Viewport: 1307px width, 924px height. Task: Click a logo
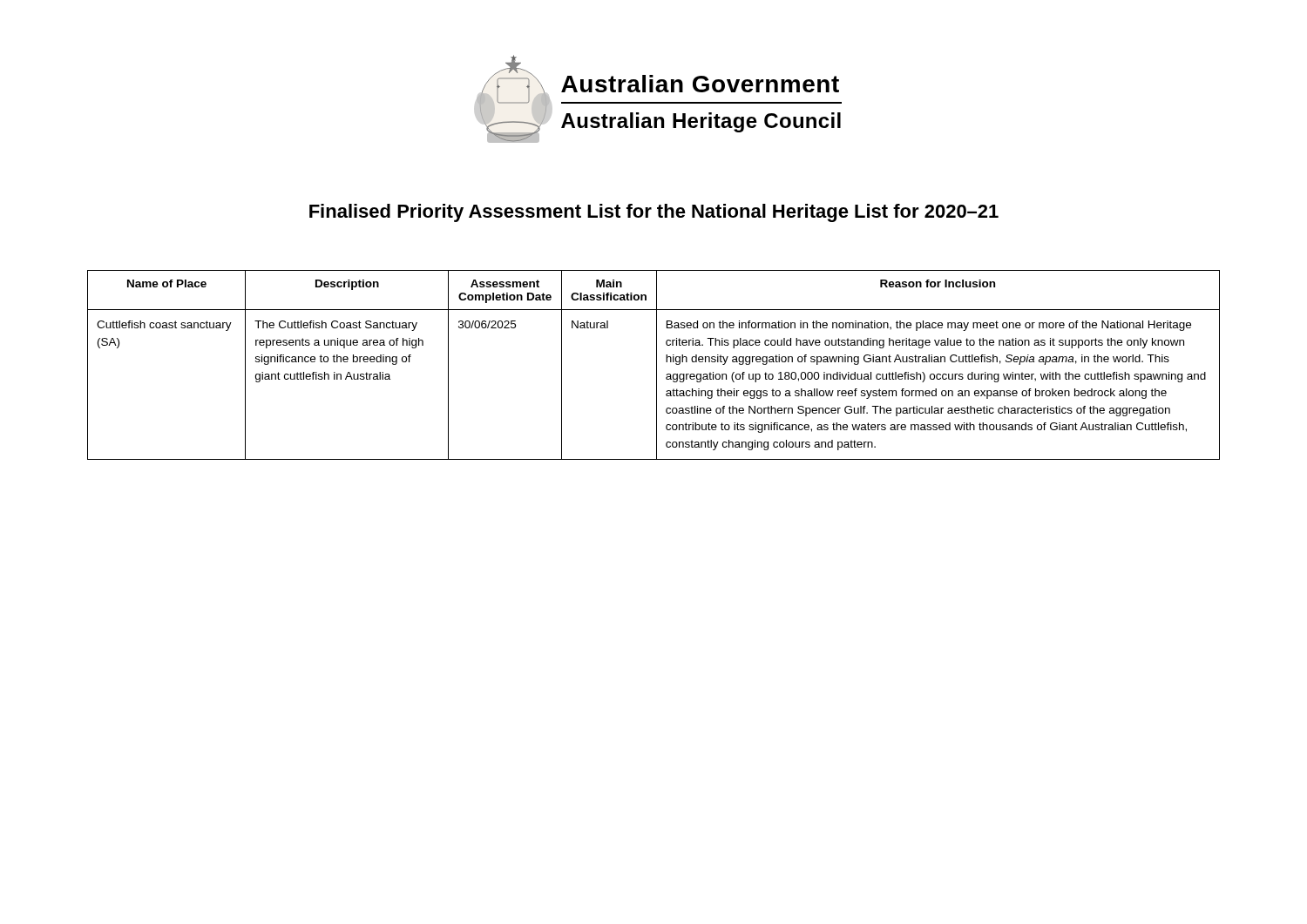[513, 102]
